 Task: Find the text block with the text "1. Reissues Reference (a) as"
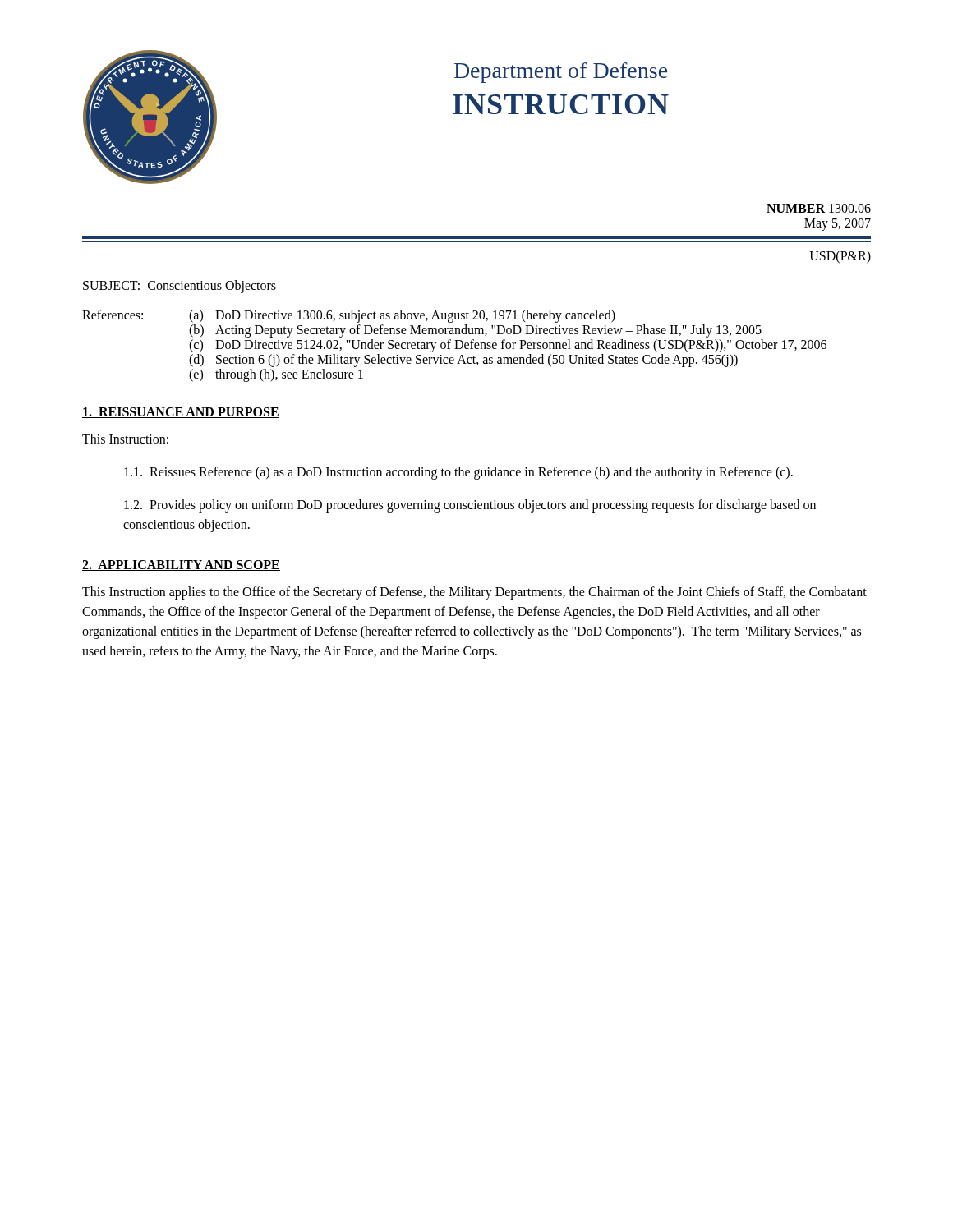pos(458,472)
